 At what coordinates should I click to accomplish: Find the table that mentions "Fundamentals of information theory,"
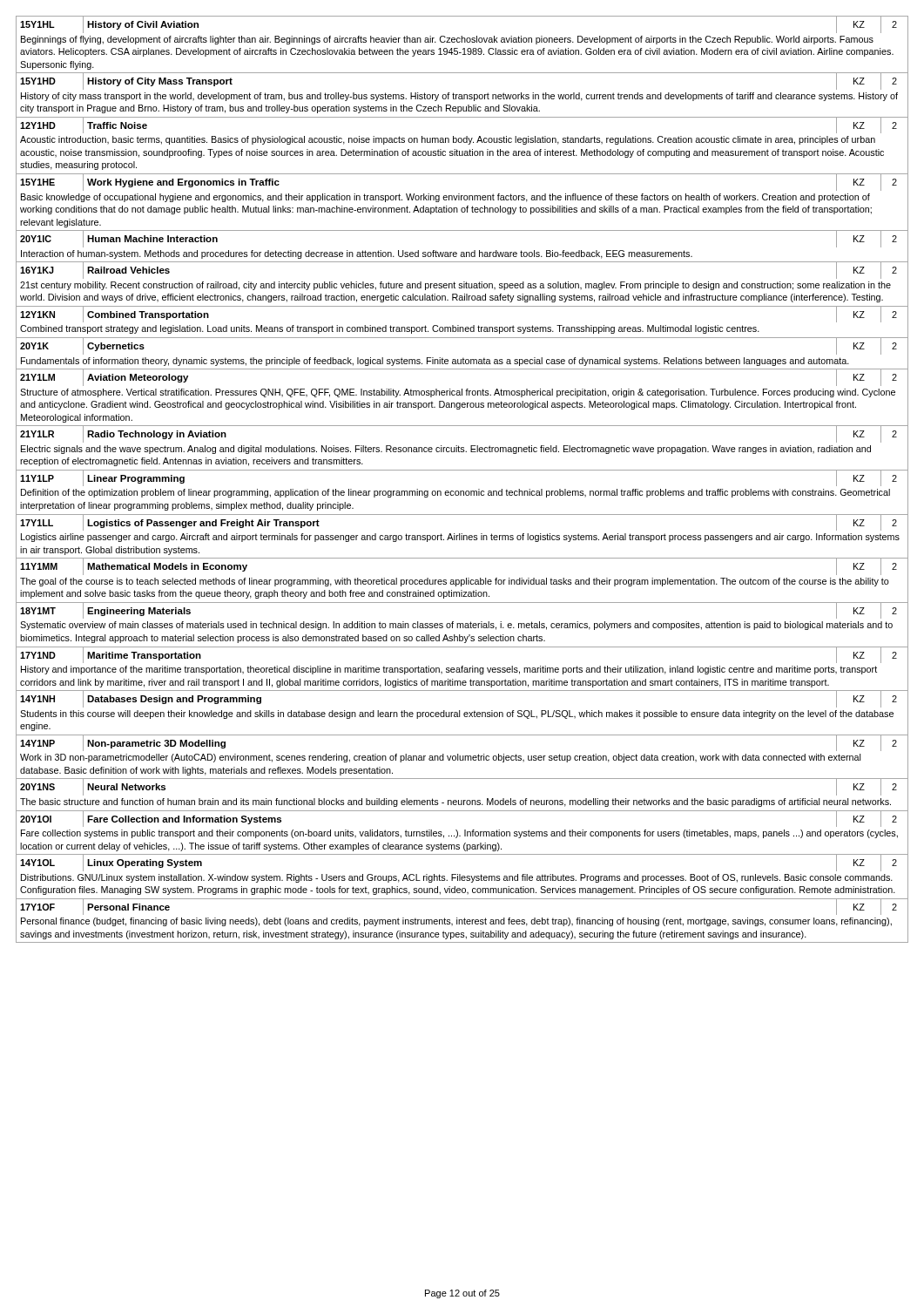[x=462, y=479]
